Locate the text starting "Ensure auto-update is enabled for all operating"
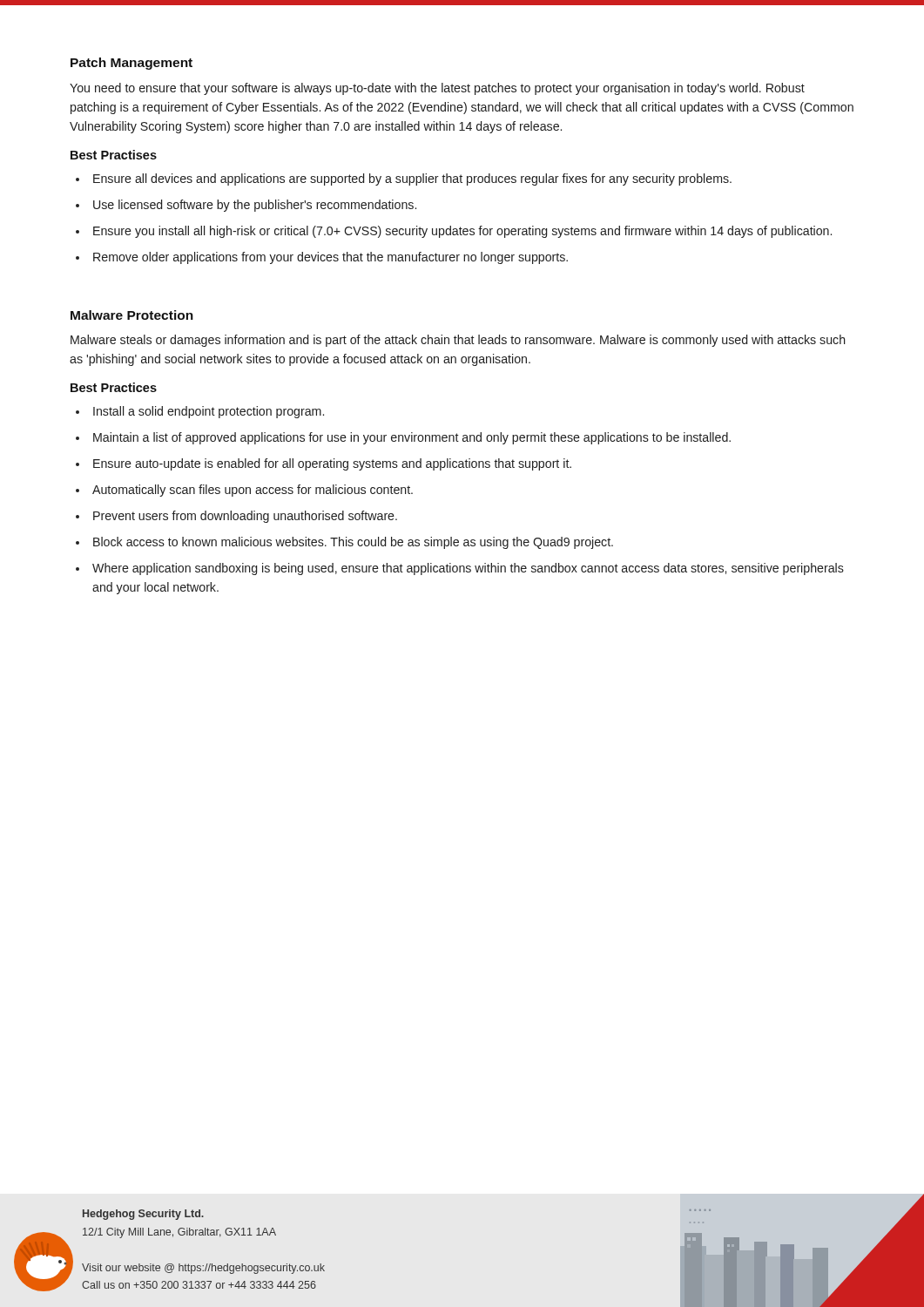This screenshot has height=1307, width=924. pyautogui.click(x=462, y=464)
